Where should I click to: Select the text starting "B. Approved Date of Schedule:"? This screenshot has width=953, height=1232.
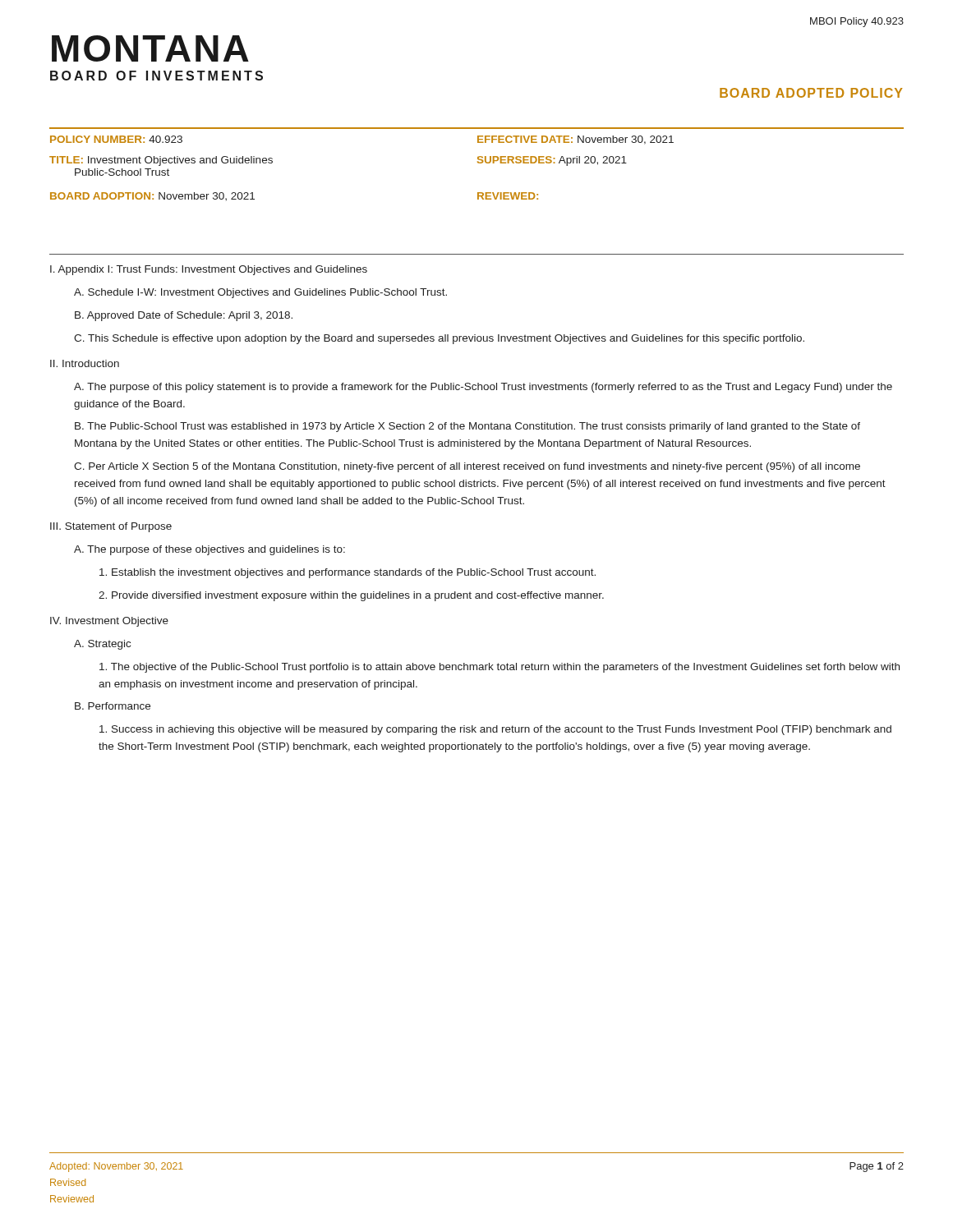click(x=184, y=315)
